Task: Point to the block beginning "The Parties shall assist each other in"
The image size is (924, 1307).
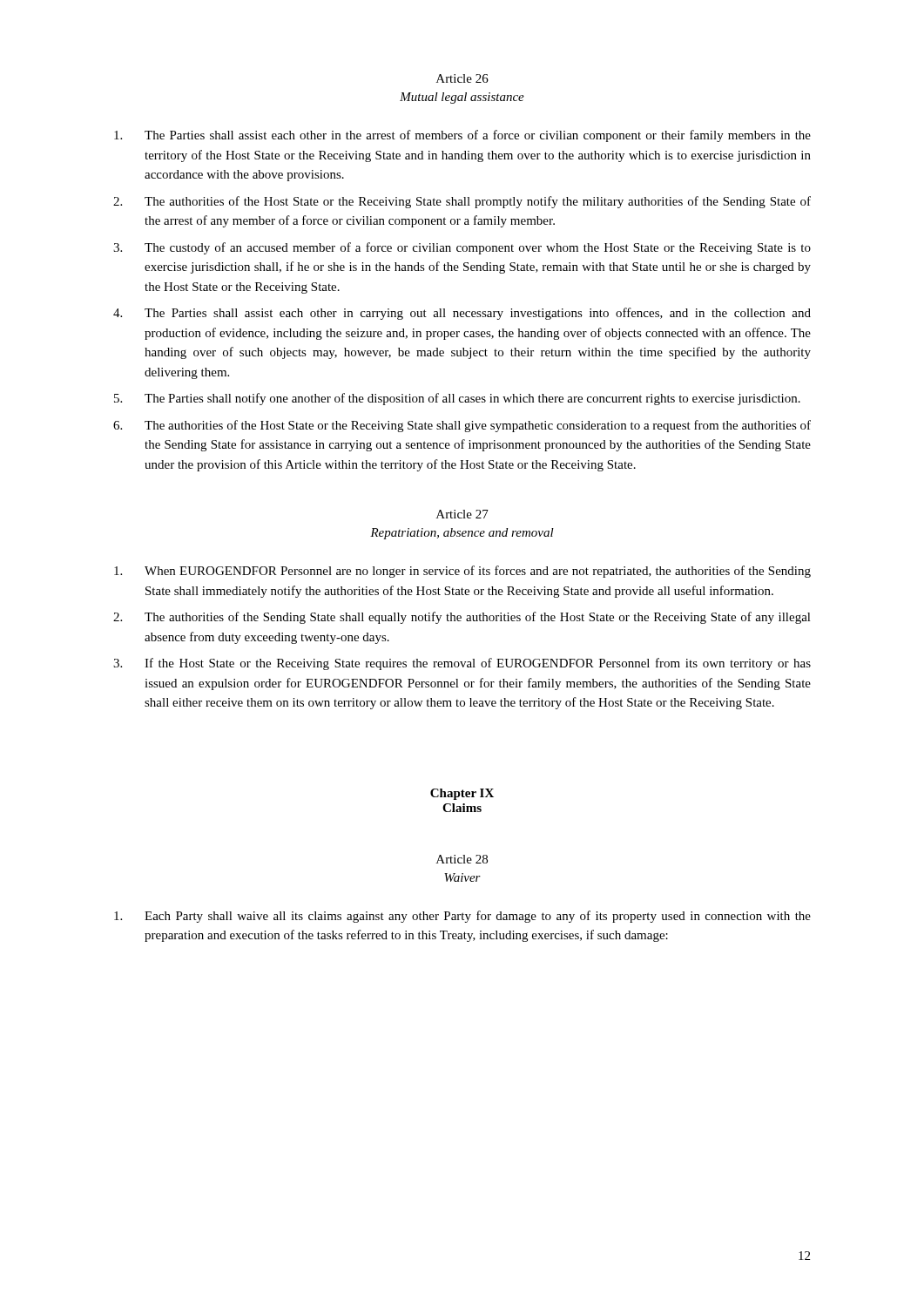Action: click(x=462, y=155)
